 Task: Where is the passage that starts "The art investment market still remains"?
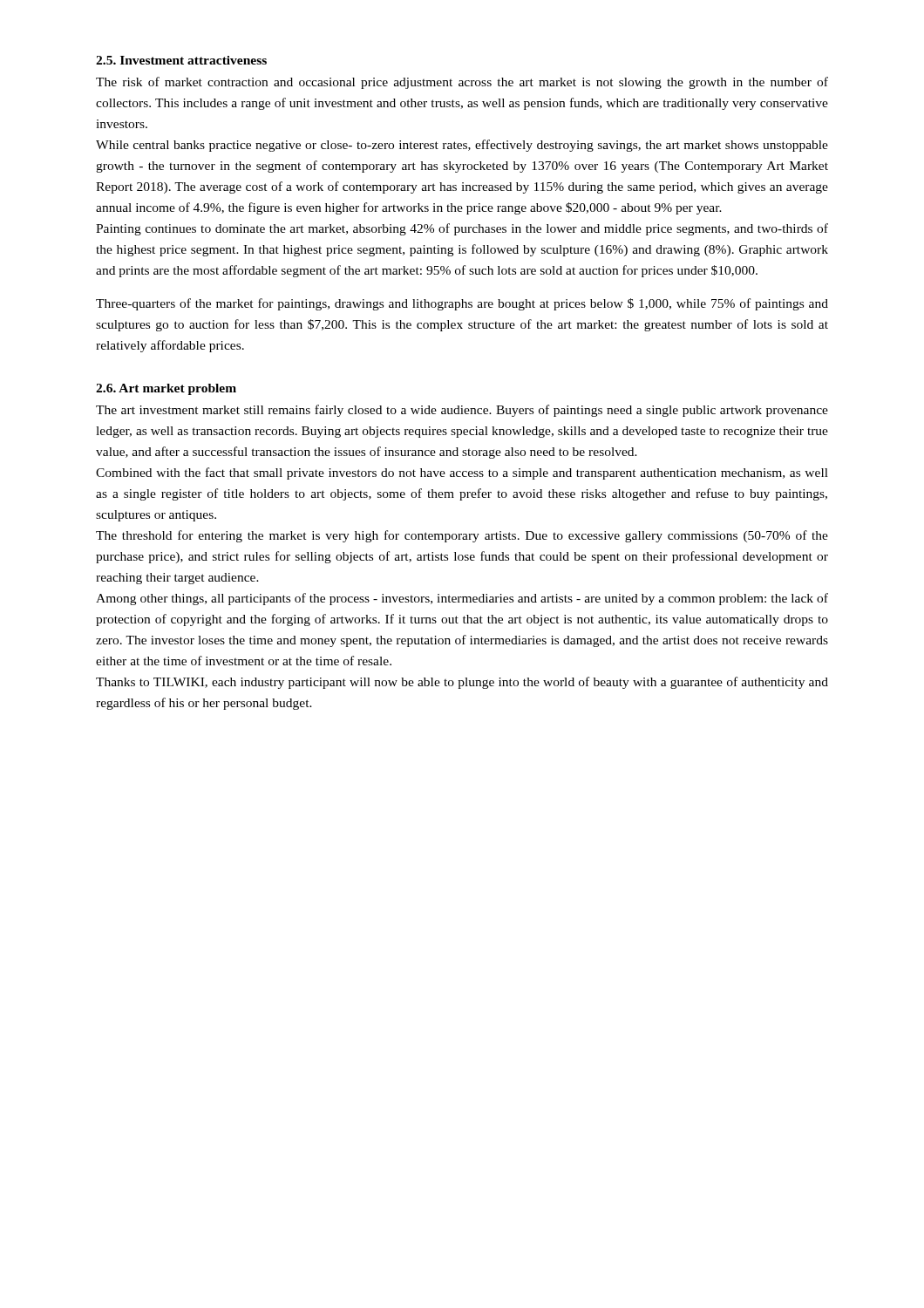462,556
